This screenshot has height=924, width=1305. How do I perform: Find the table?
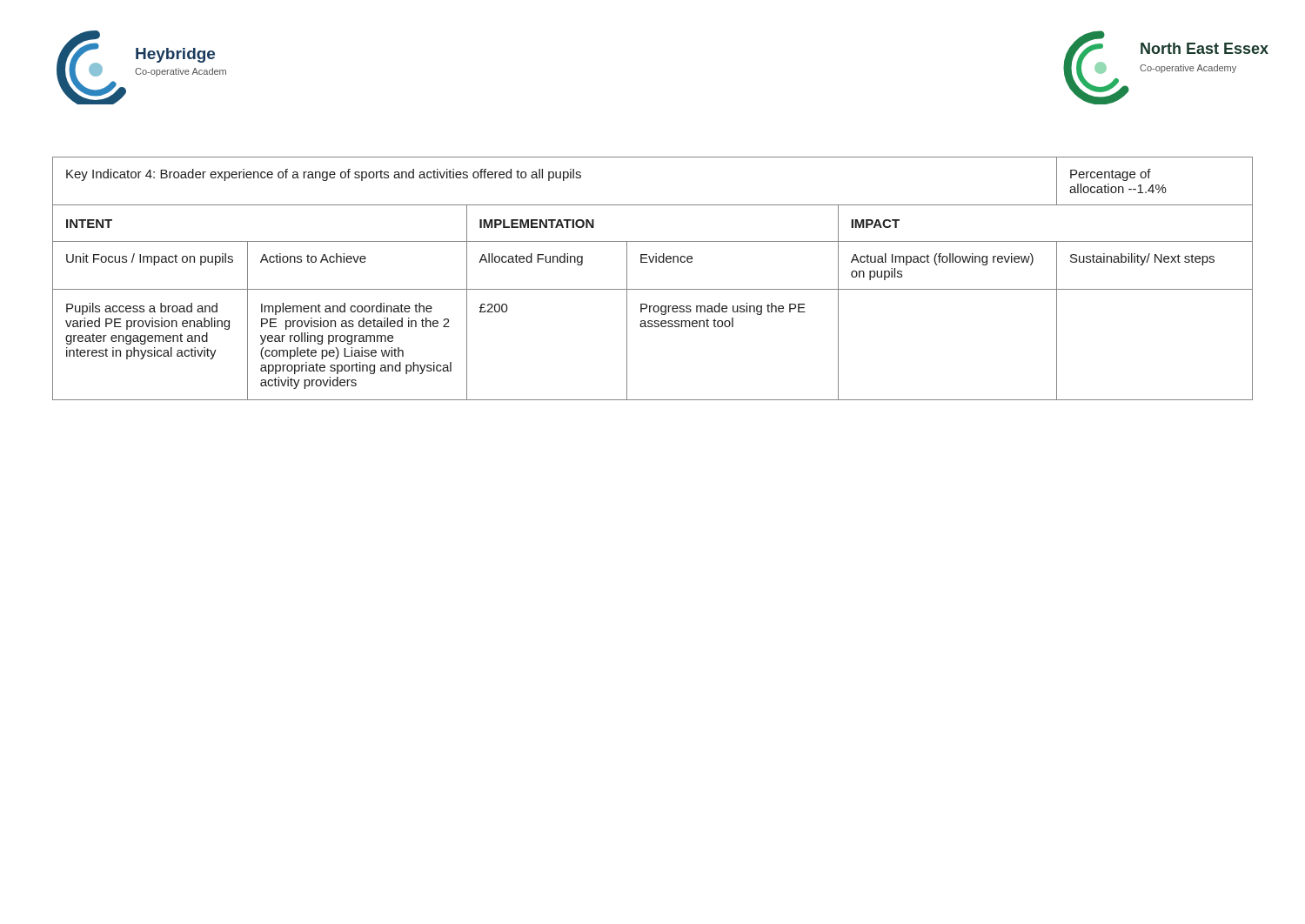click(x=652, y=278)
